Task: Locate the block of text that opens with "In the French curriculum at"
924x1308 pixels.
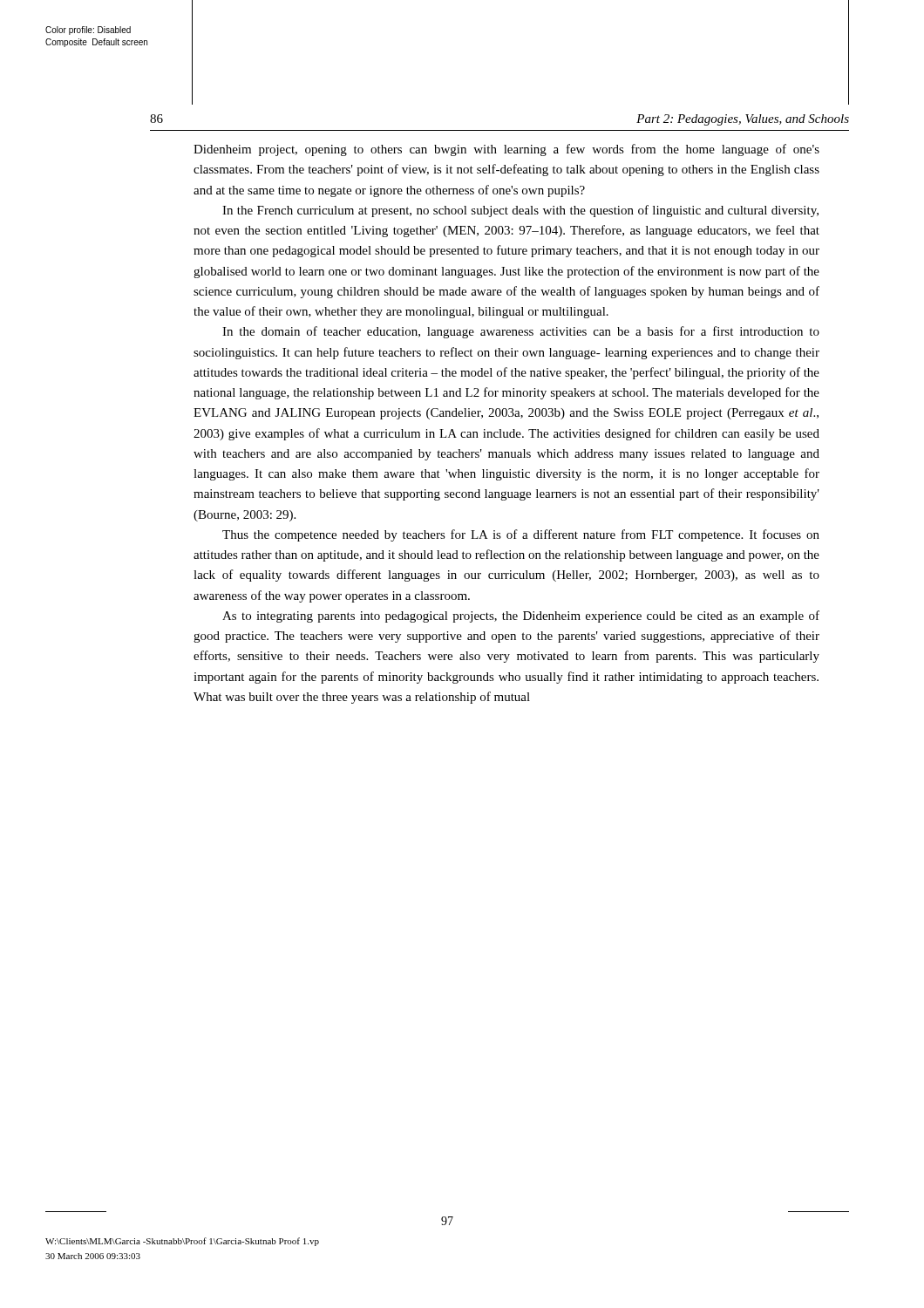Action: 506,261
